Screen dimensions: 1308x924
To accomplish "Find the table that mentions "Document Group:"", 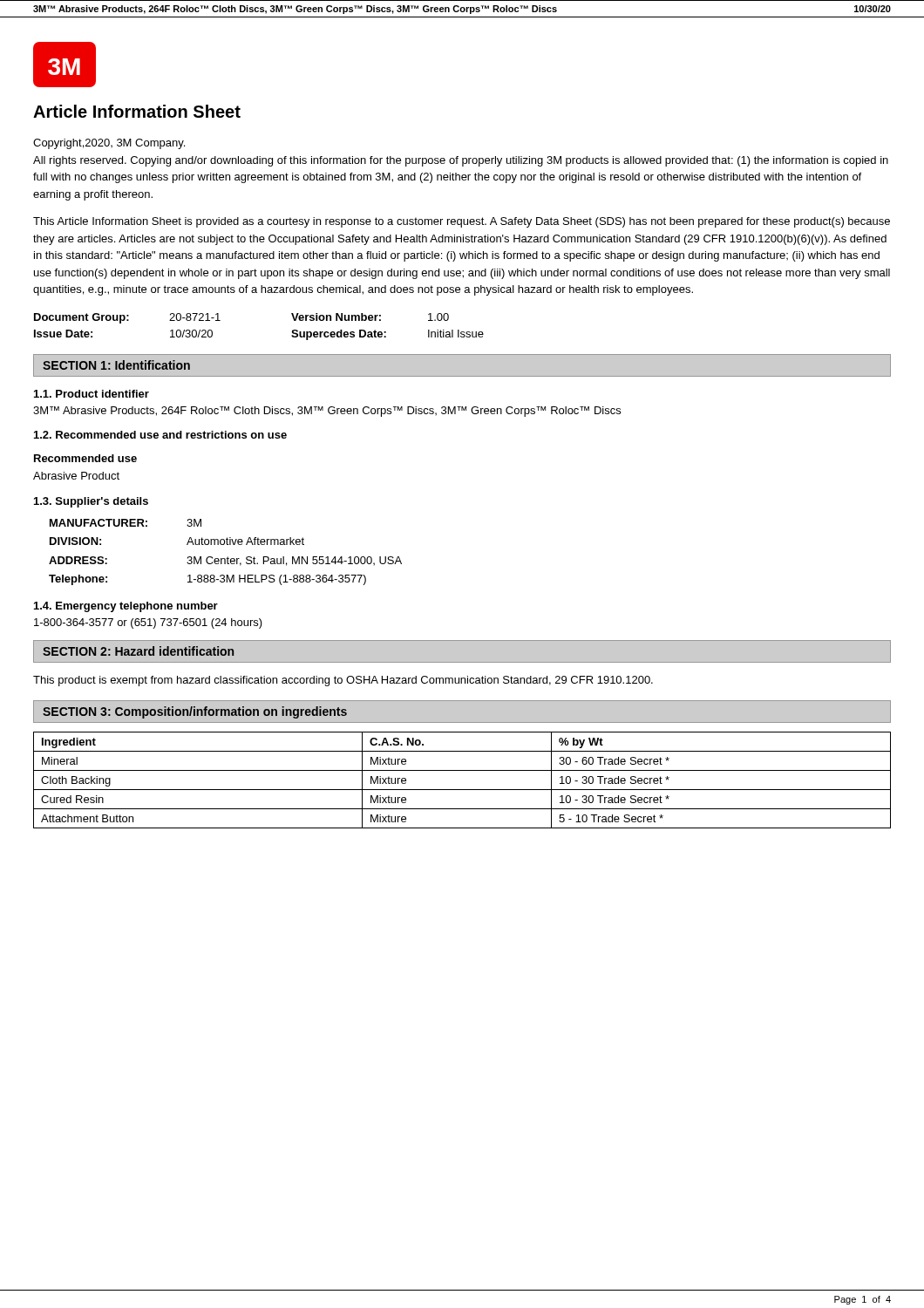I will click(462, 325).
